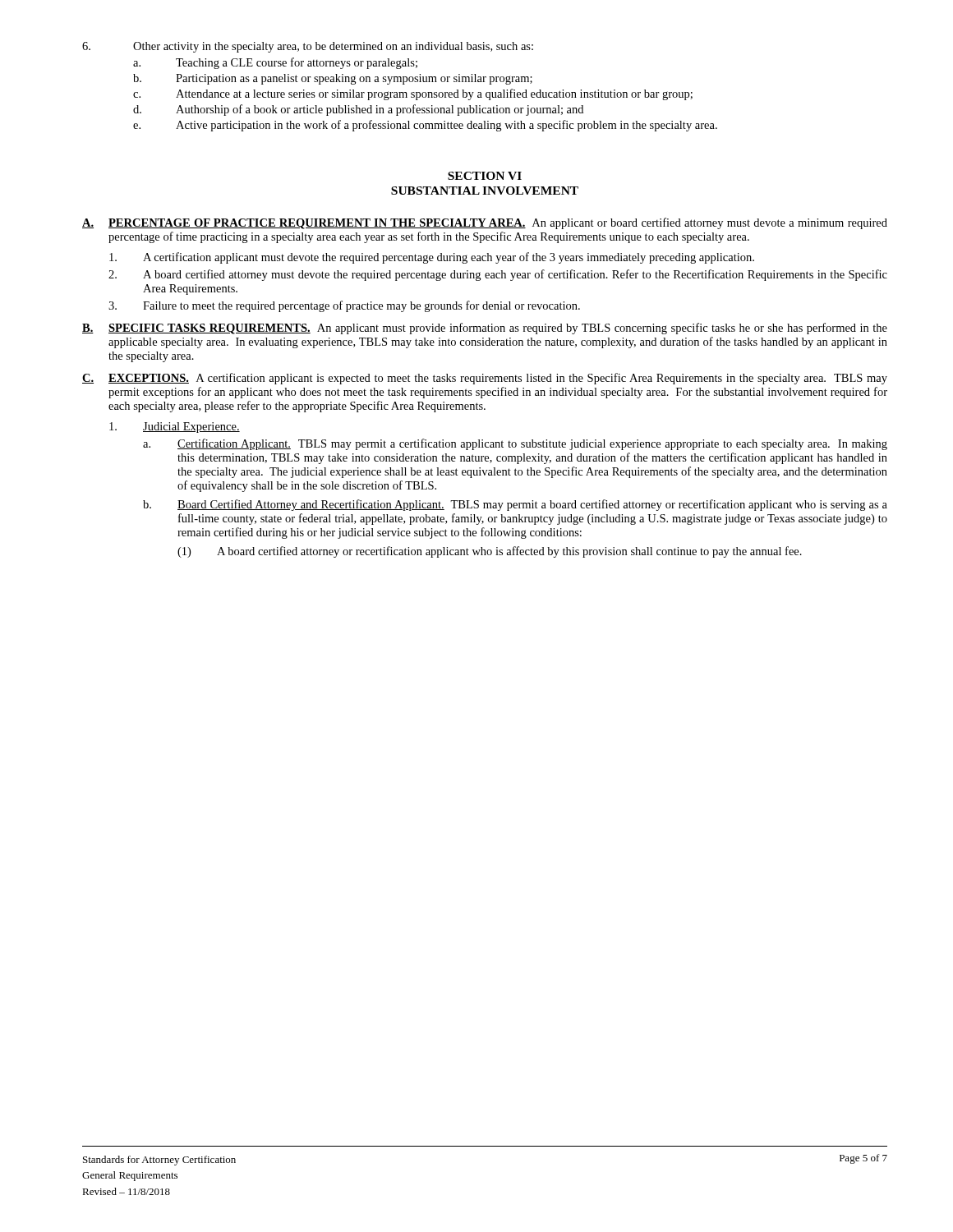The image size is (953, 1232).
Task: Point to the text starting "a. Teaching a"
Action: pos(275,63)
